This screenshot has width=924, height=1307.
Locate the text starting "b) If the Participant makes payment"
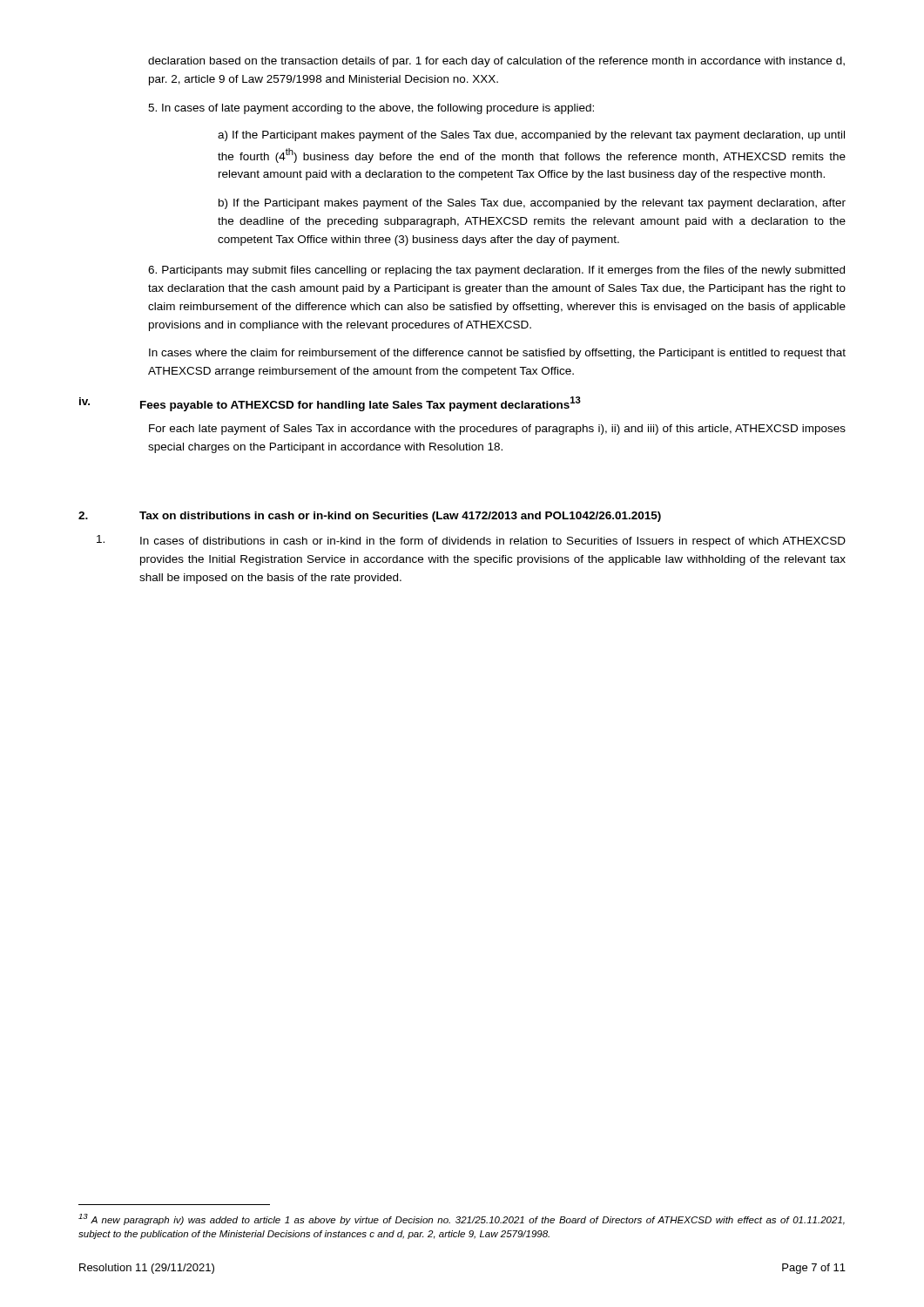532,222
